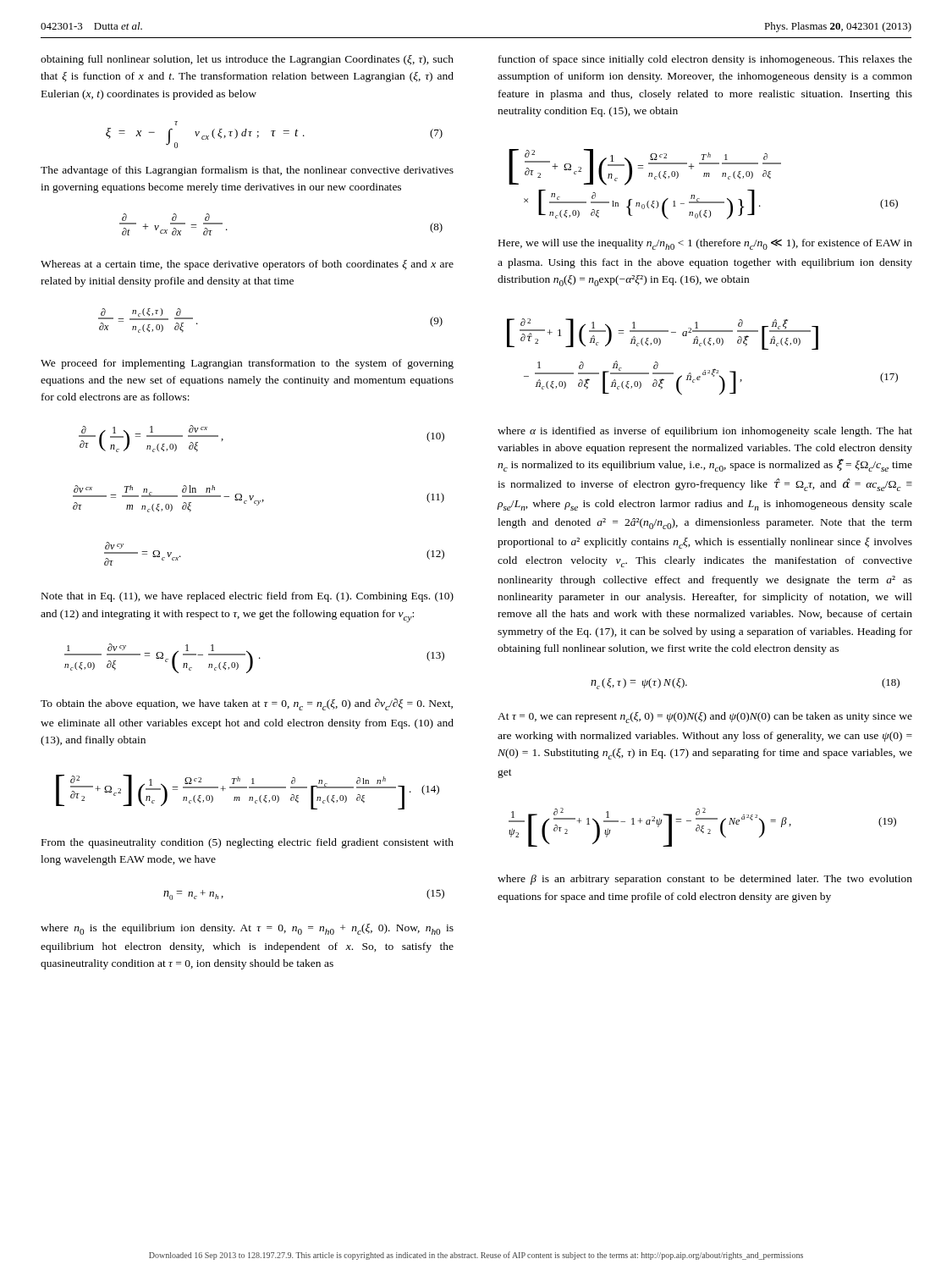Image resolution: width=952 pixels, height=1270 pixels.
Task: Find the block on this page that starts "Whereas at a"
Action: point(247,272)
